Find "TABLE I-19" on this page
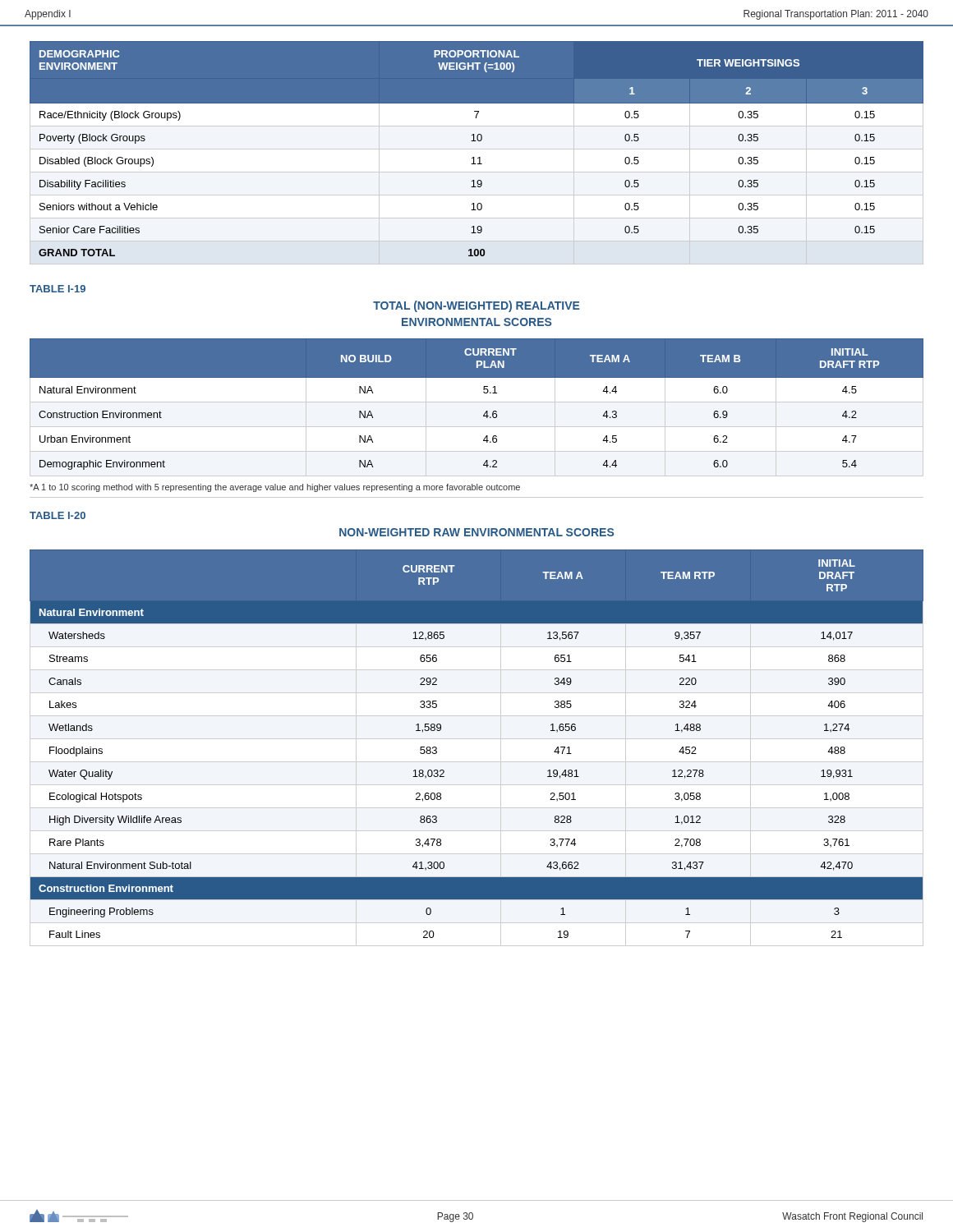The image size is (953, 1232). tap(58, 289)
